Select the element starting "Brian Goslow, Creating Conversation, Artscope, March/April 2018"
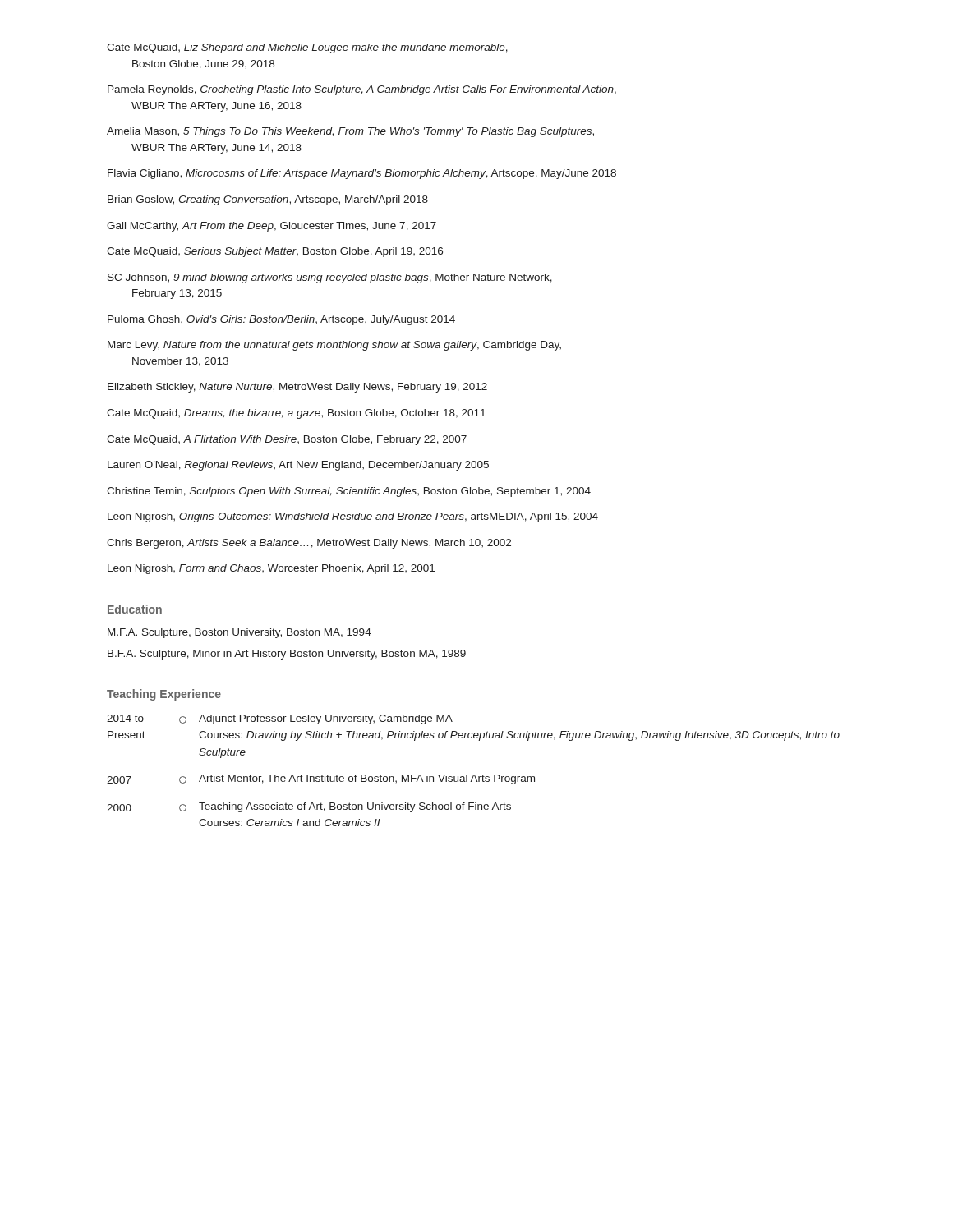Screen dimensions: 1232x953 [x=267, y=199]
